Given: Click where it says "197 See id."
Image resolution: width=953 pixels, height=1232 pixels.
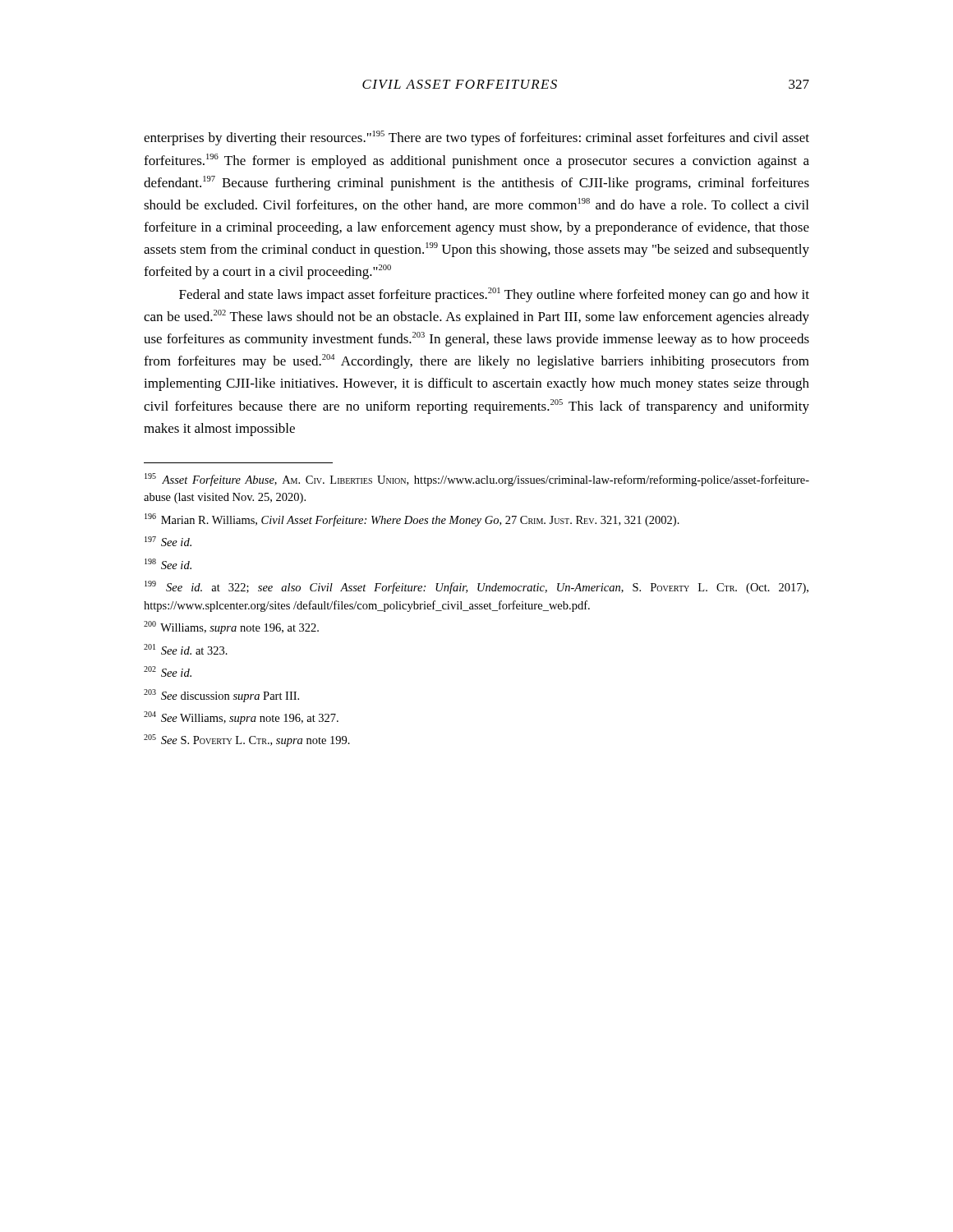Looking at the screenshot, I should pos(168,542).
